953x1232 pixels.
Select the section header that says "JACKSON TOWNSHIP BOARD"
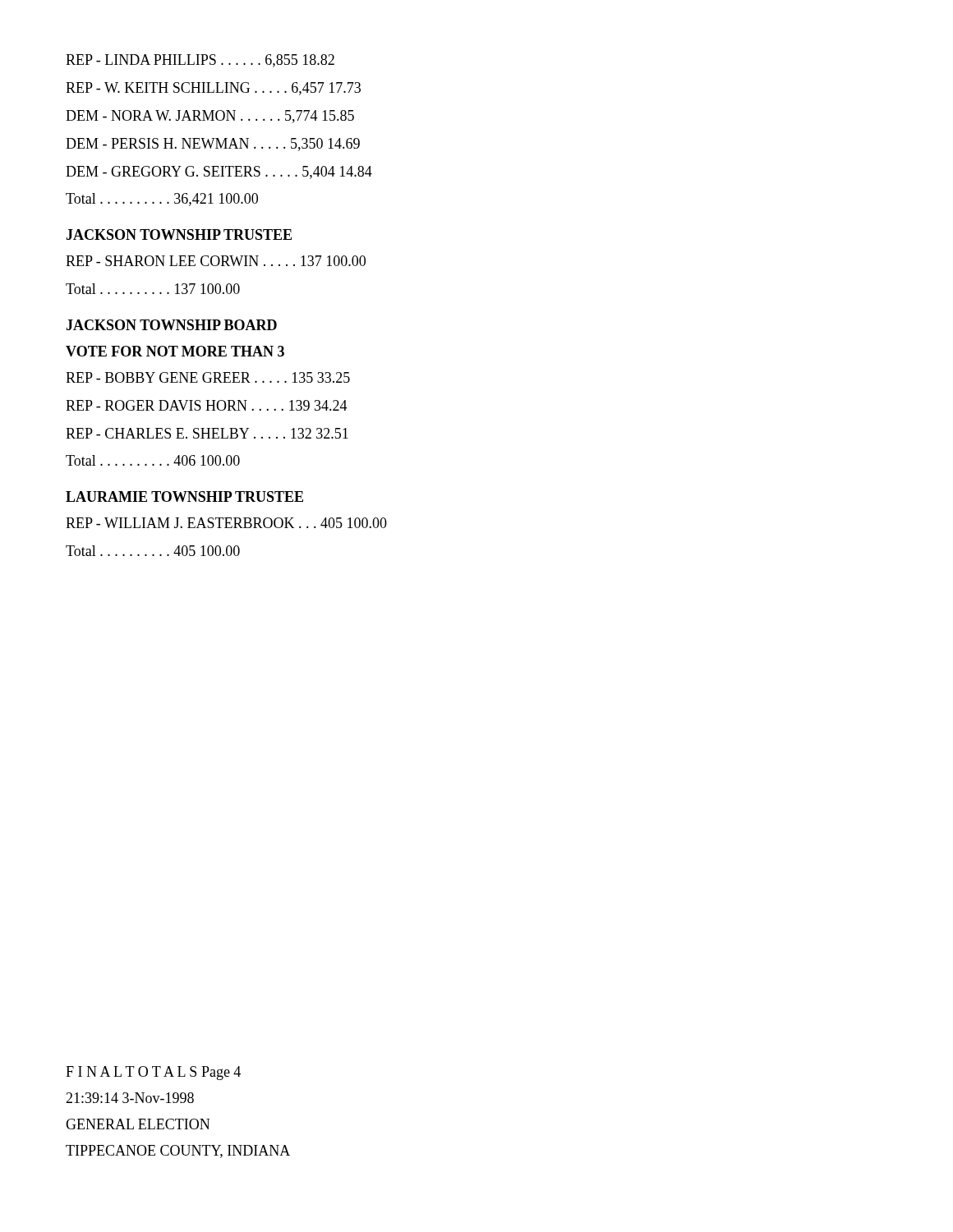pyautogui.click(x=171, y=325)
